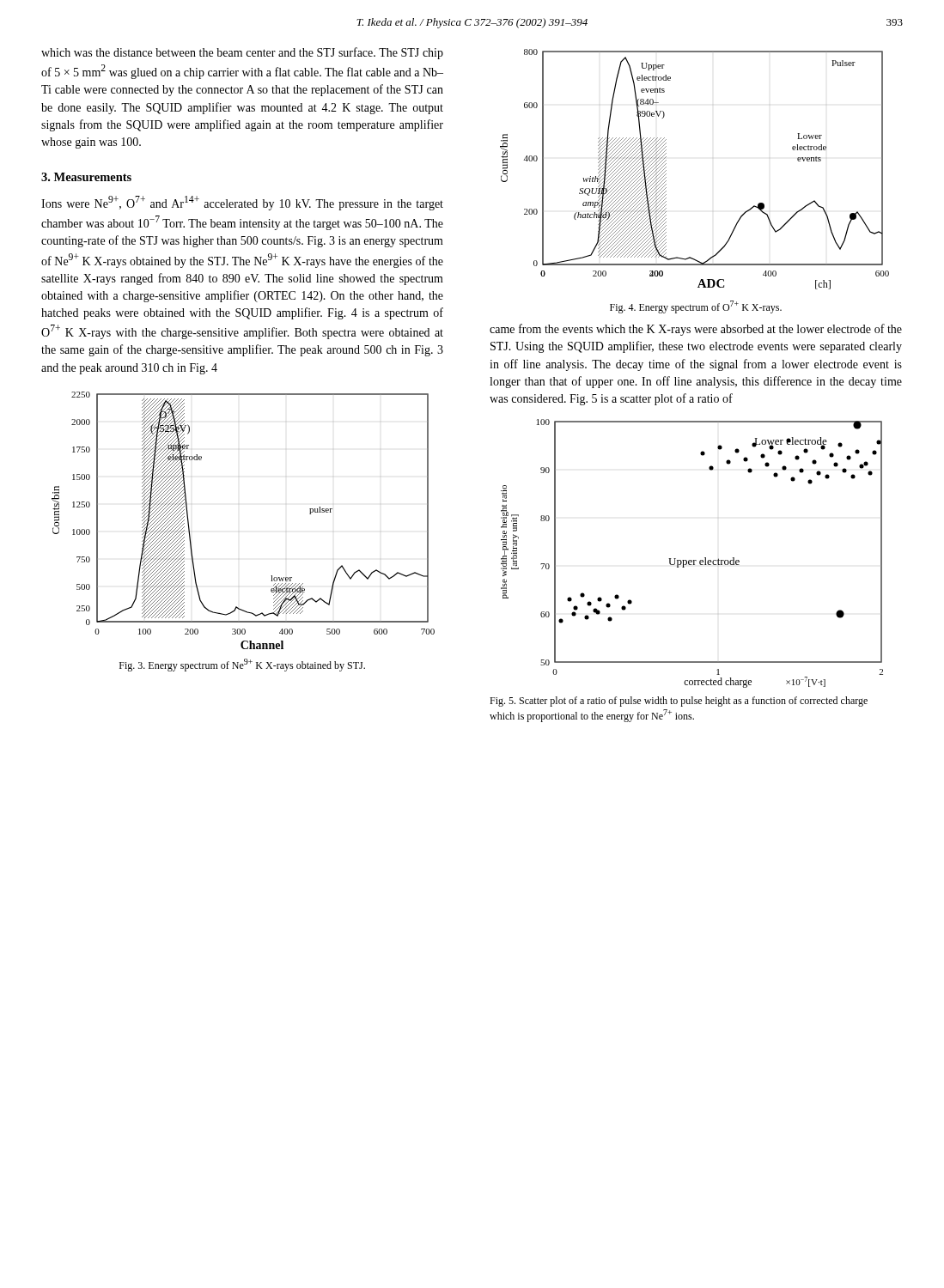Select the text starting "which was the distance"

tap(242, 98)
